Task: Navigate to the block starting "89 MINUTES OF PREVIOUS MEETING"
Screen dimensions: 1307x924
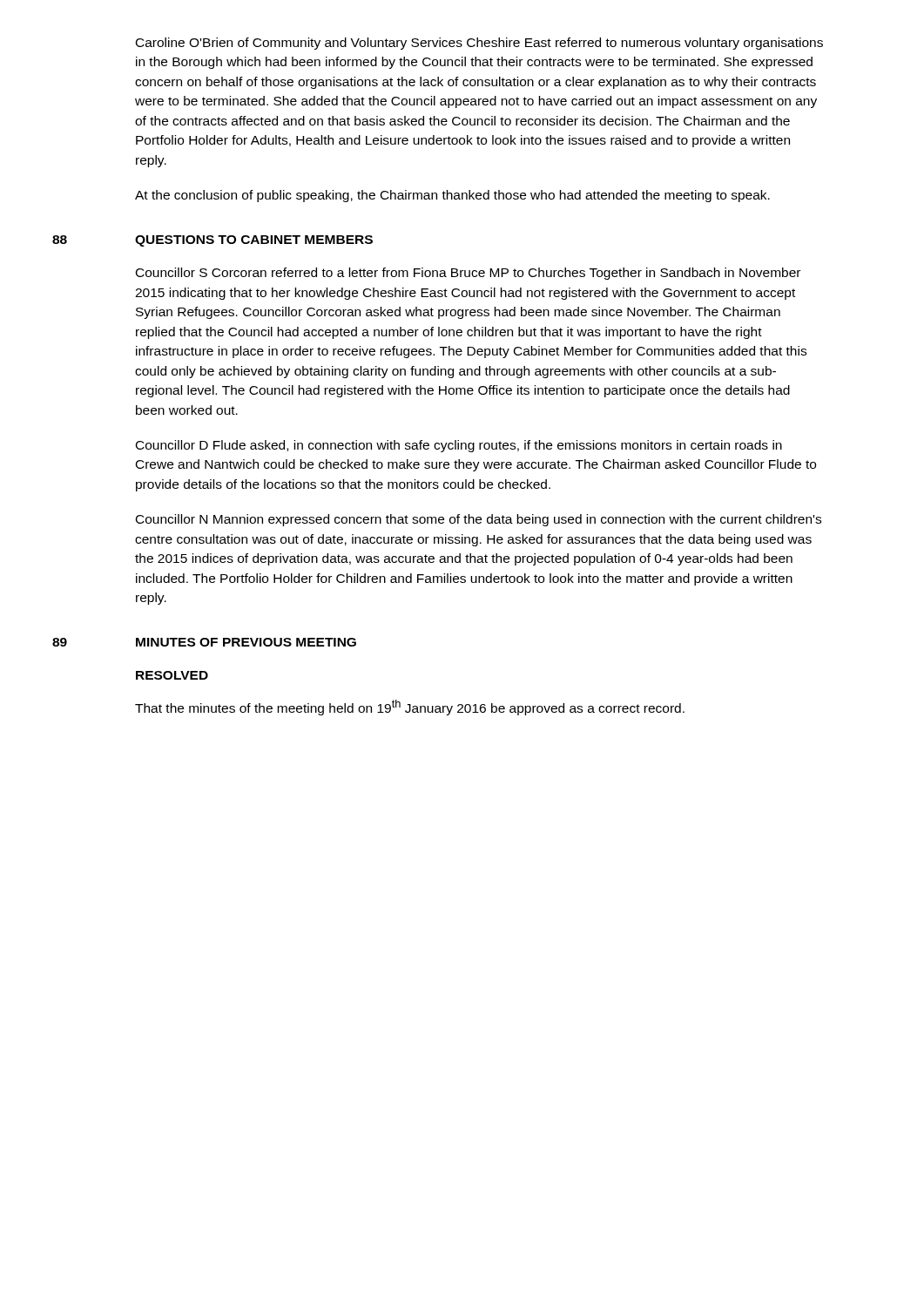Action: pos(205,642)
